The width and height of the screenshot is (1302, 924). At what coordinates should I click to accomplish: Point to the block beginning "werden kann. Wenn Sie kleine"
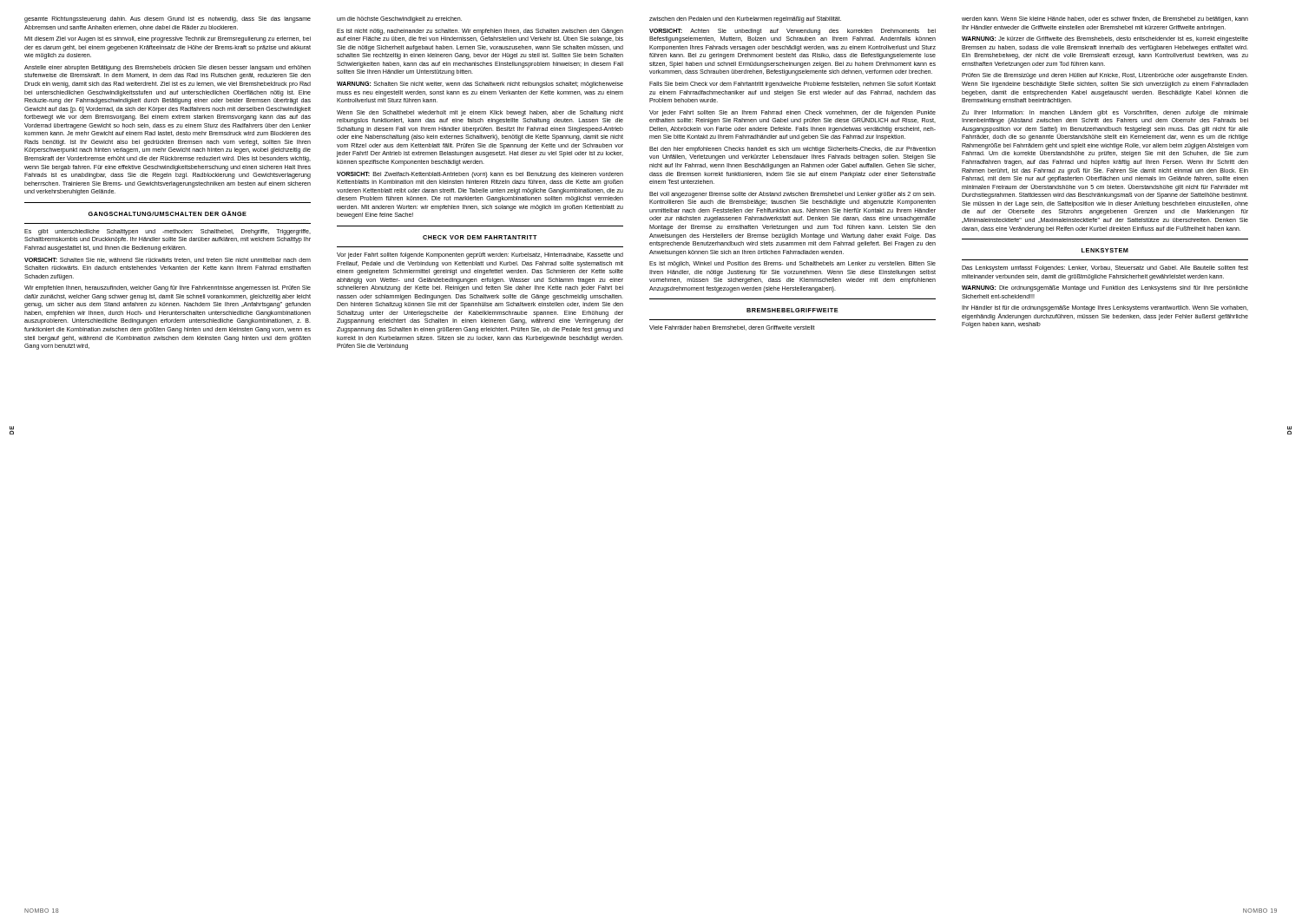click(1105, 125)
